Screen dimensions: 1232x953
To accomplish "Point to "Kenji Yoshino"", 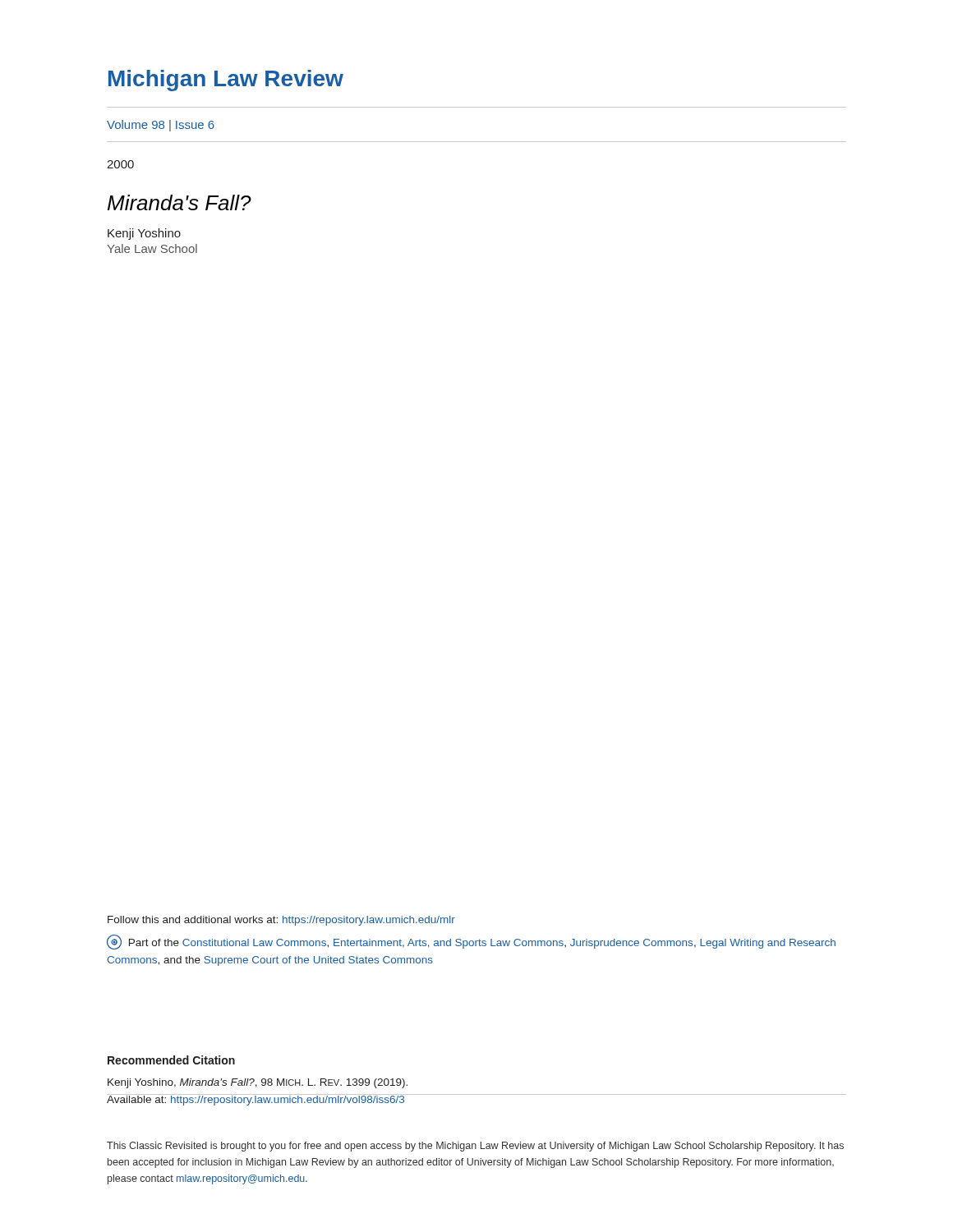I will (x=144, y=233).
